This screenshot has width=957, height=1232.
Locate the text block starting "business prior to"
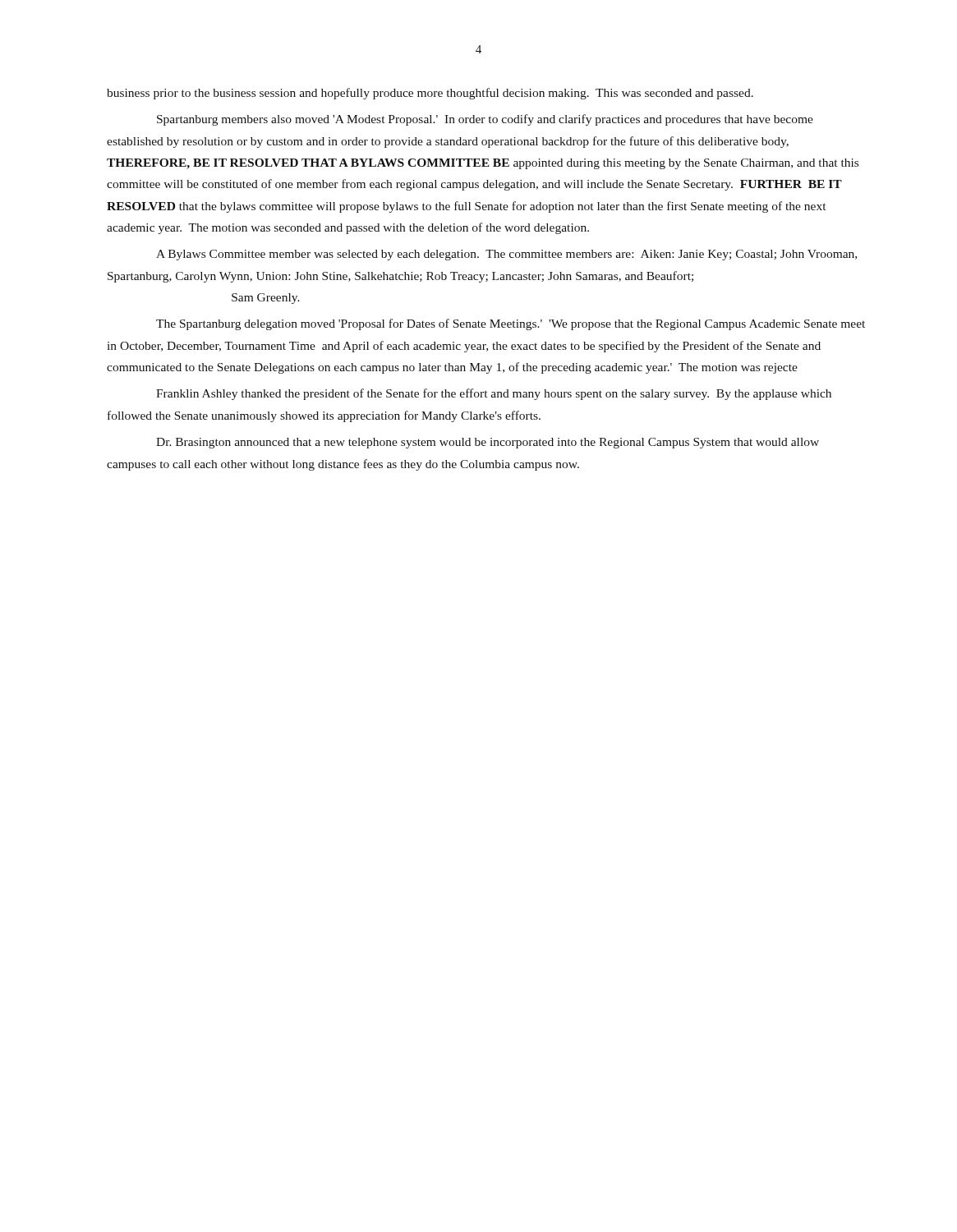[430, 92]
